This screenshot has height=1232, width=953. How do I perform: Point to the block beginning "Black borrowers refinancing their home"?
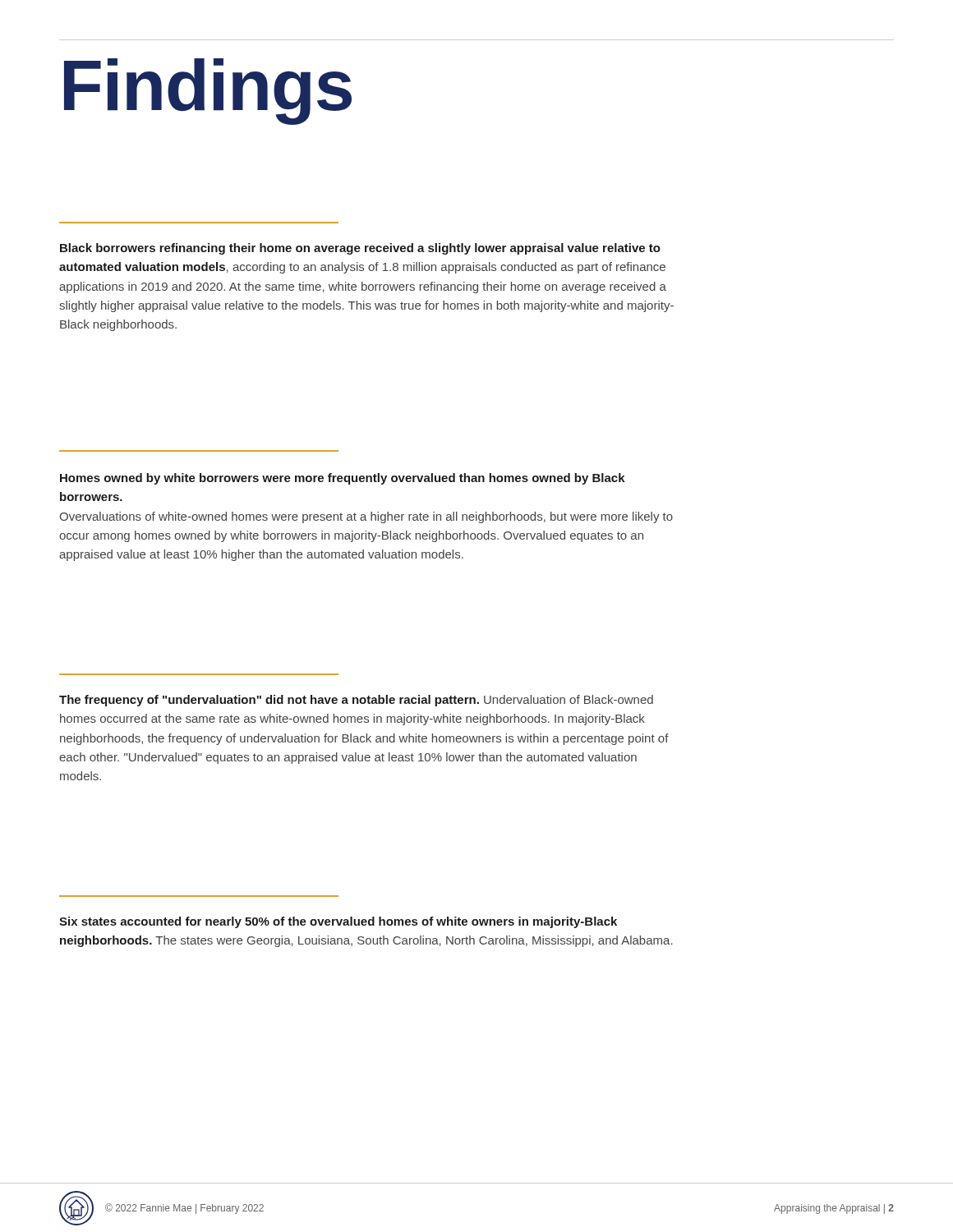[371, 286]
